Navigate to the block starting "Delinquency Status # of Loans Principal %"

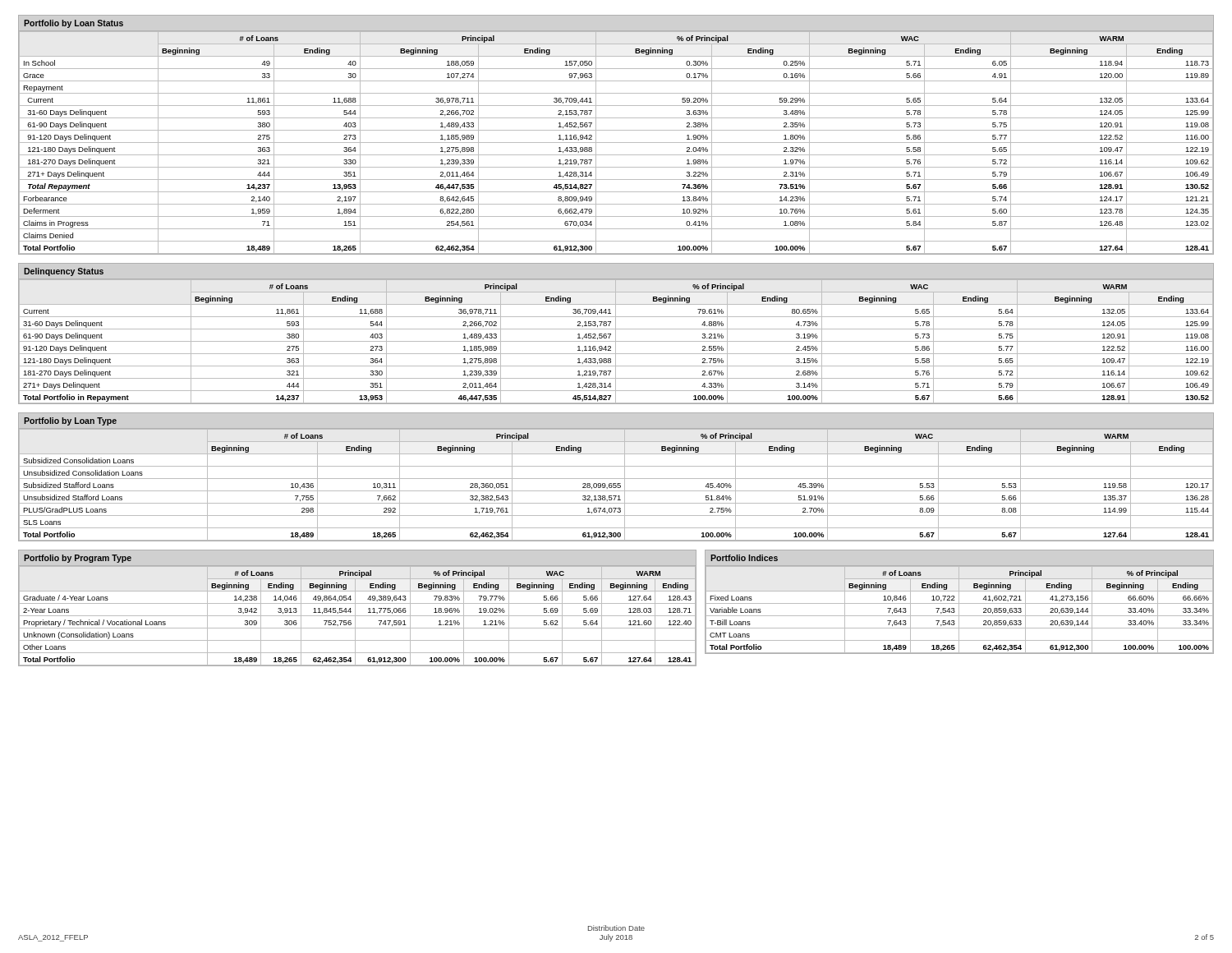tap(616, 334)
